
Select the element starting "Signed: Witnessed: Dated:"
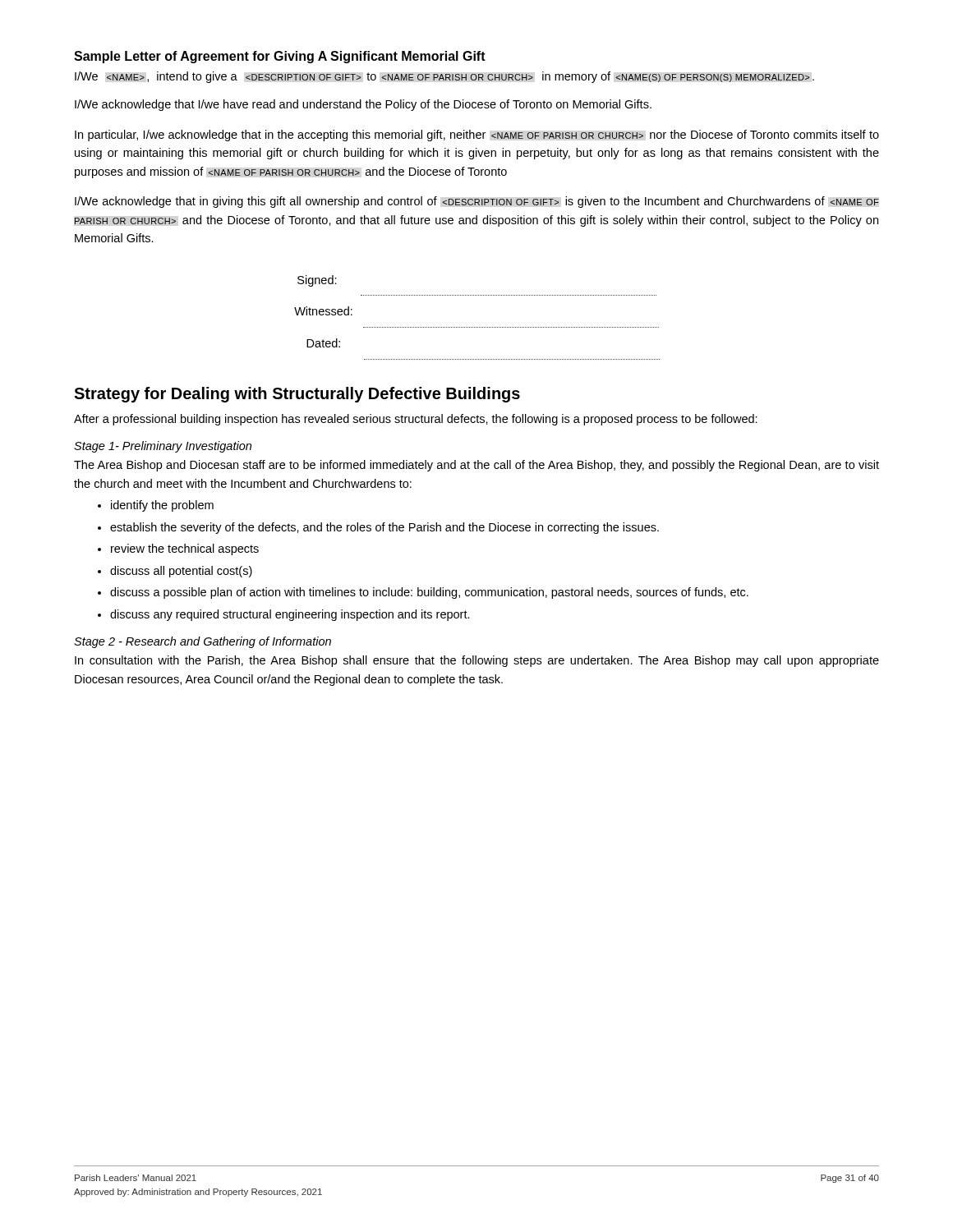317,281
